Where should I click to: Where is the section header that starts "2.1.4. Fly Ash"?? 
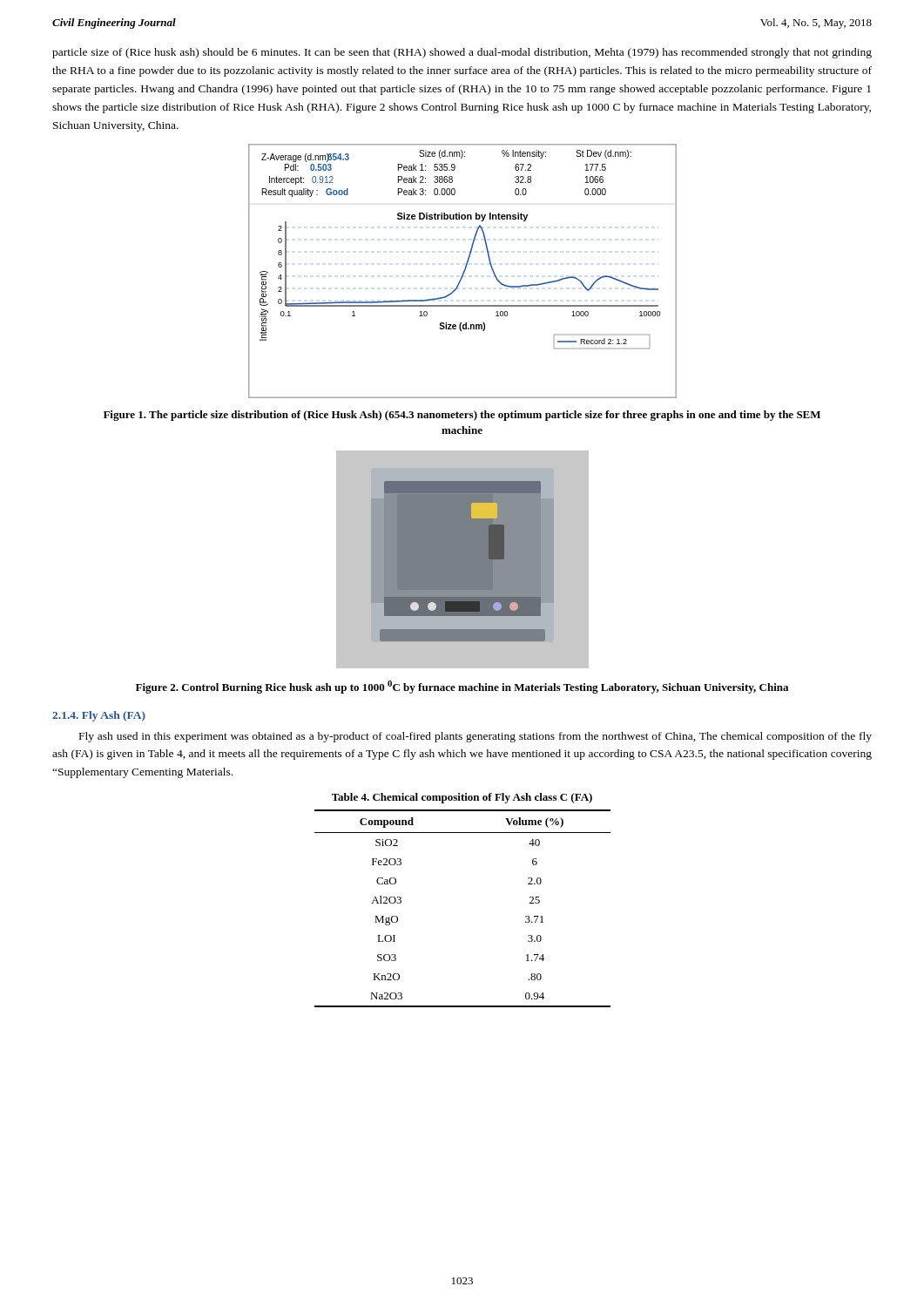click(99, 715)
